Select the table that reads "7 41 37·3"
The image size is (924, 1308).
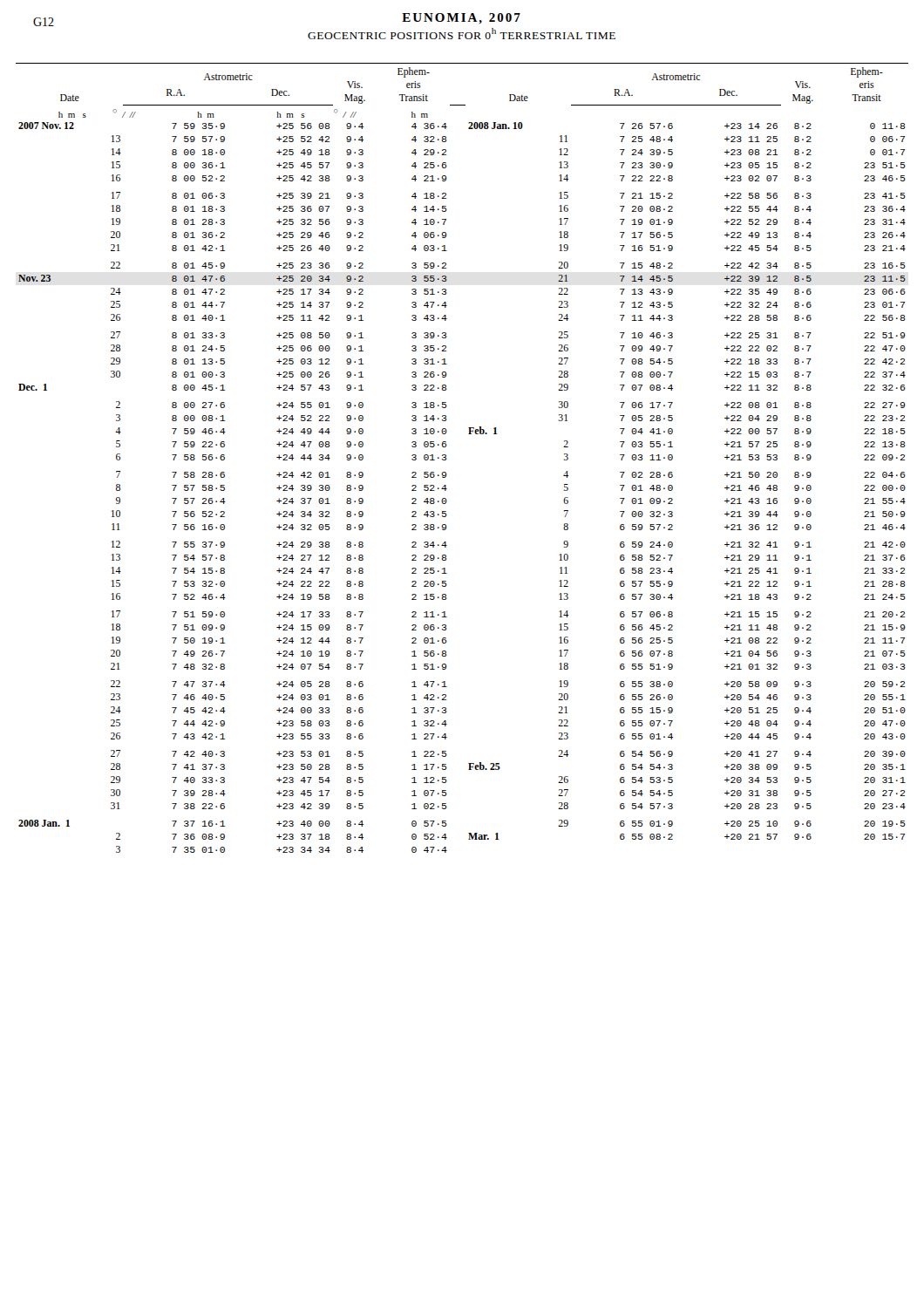[x=462, y=460]
